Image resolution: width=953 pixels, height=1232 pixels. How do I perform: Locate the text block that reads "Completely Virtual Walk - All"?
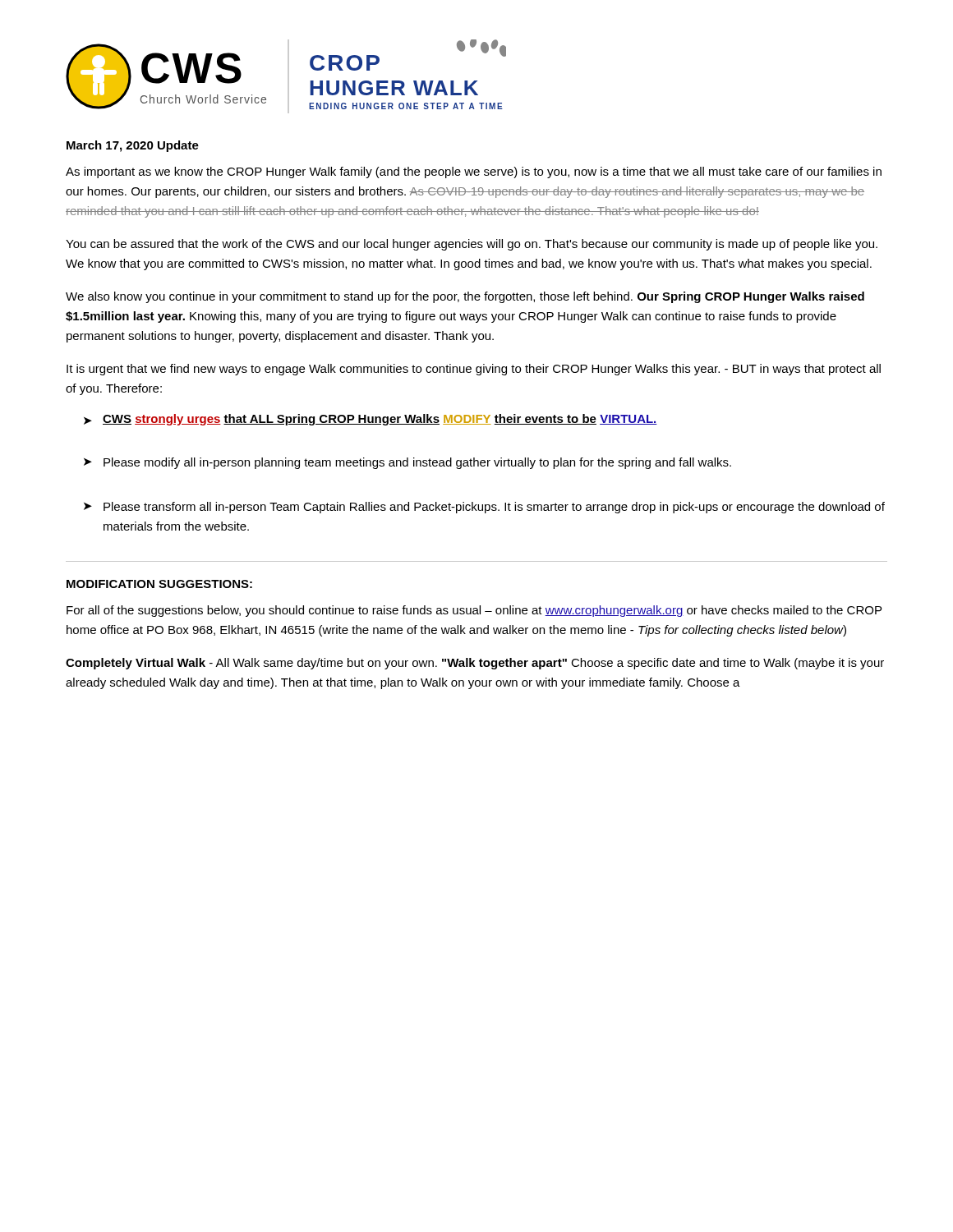click(475, 672)
